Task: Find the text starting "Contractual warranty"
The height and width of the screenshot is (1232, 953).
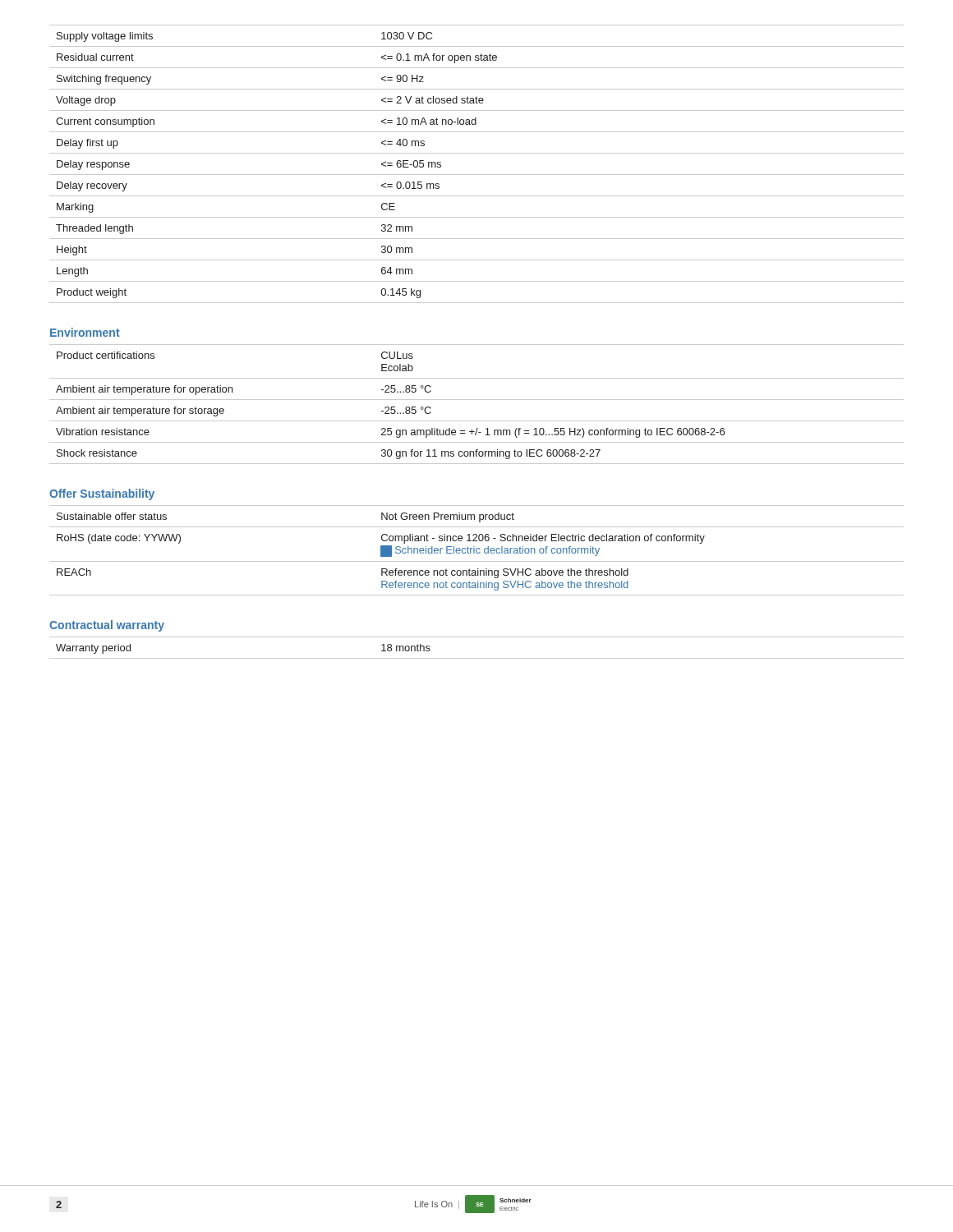Action: tap(107, 625)
